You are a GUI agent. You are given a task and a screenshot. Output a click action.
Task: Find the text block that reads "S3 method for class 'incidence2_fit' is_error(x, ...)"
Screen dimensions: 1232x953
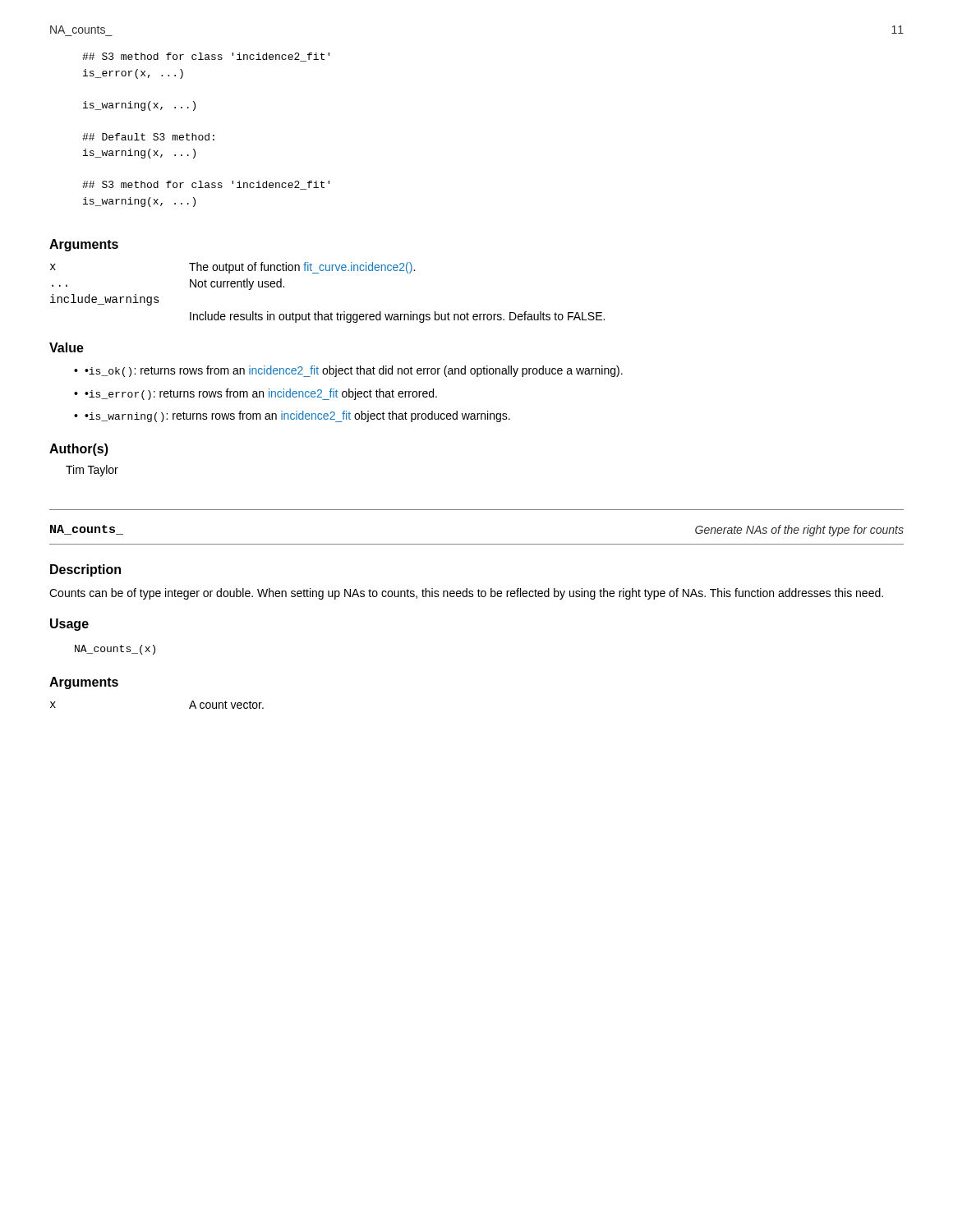(206, 57)
